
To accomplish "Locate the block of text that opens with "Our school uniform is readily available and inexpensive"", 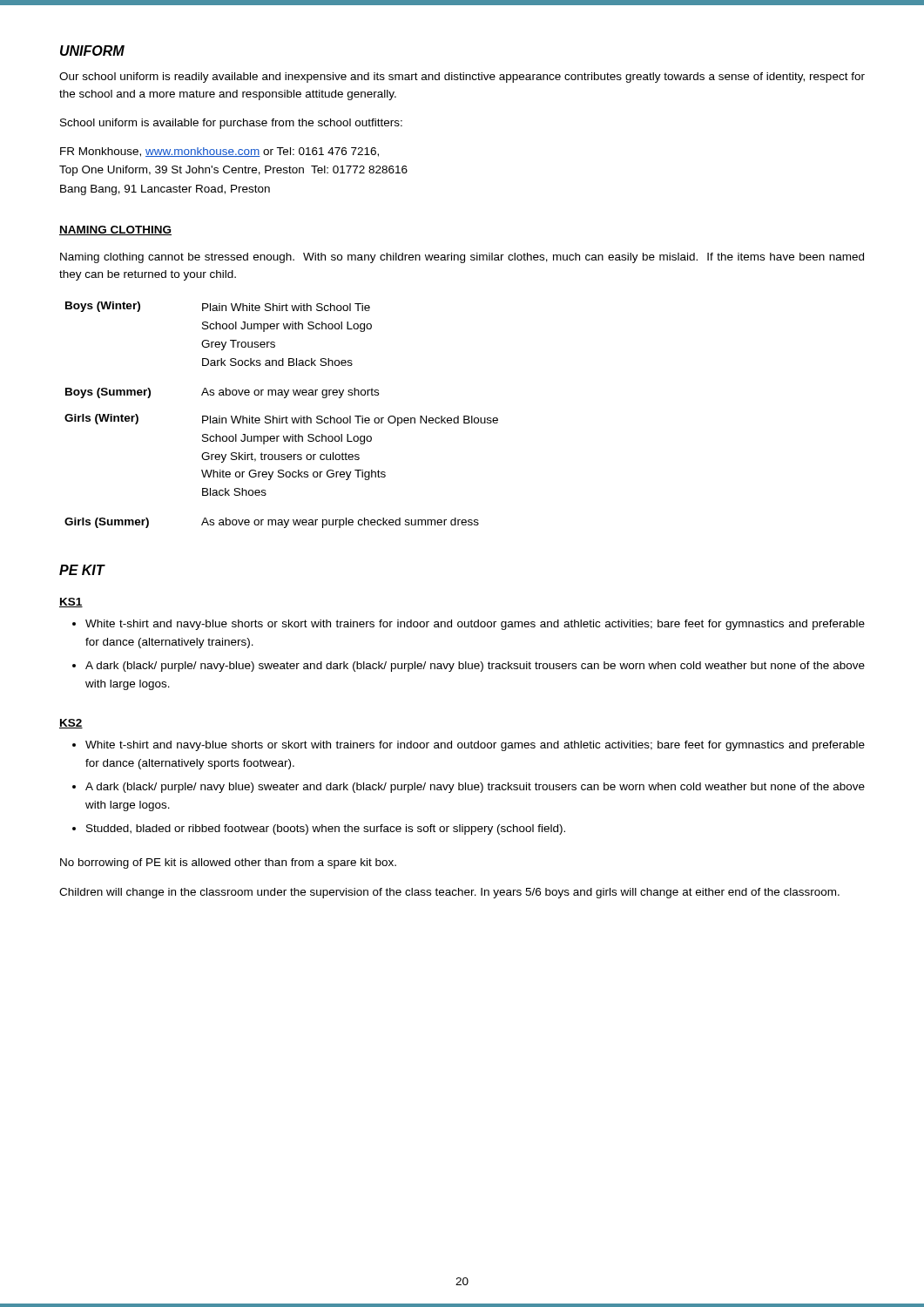I will [x=462, y=85].
